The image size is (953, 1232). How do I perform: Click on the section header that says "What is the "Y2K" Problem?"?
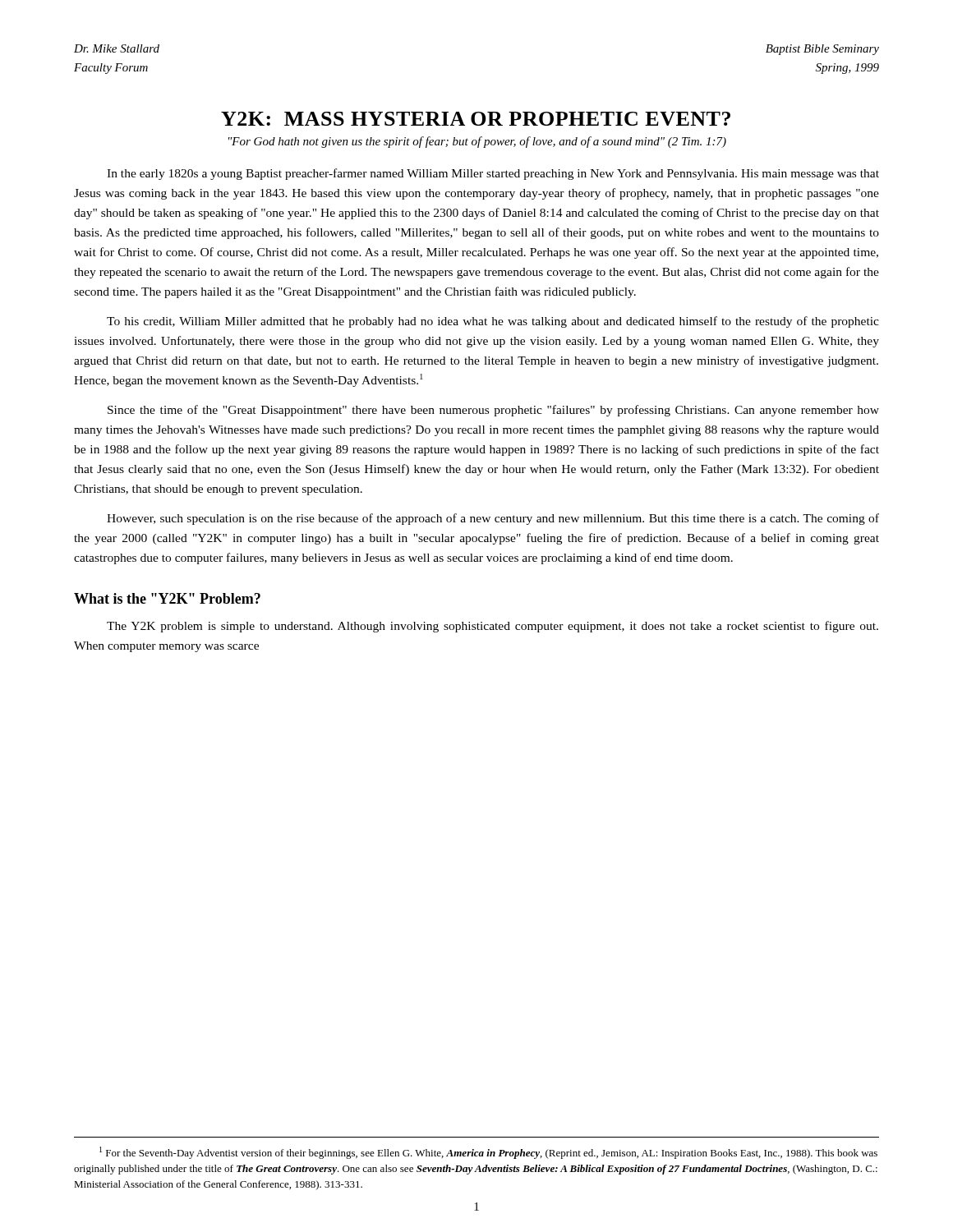pos(167,599)
